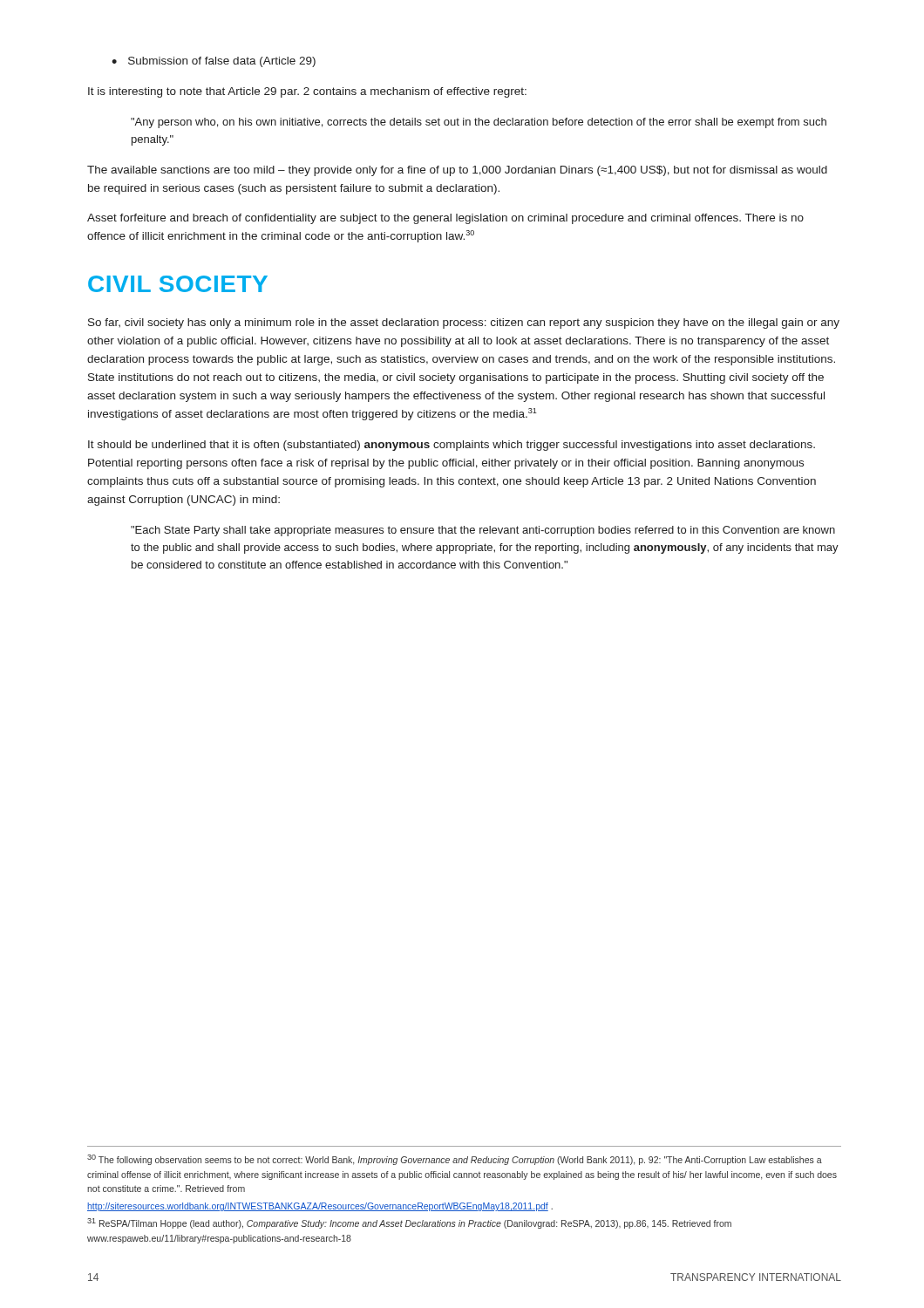
Task: Select the text starting "So far, civil society"
Action: coord(464,369)
